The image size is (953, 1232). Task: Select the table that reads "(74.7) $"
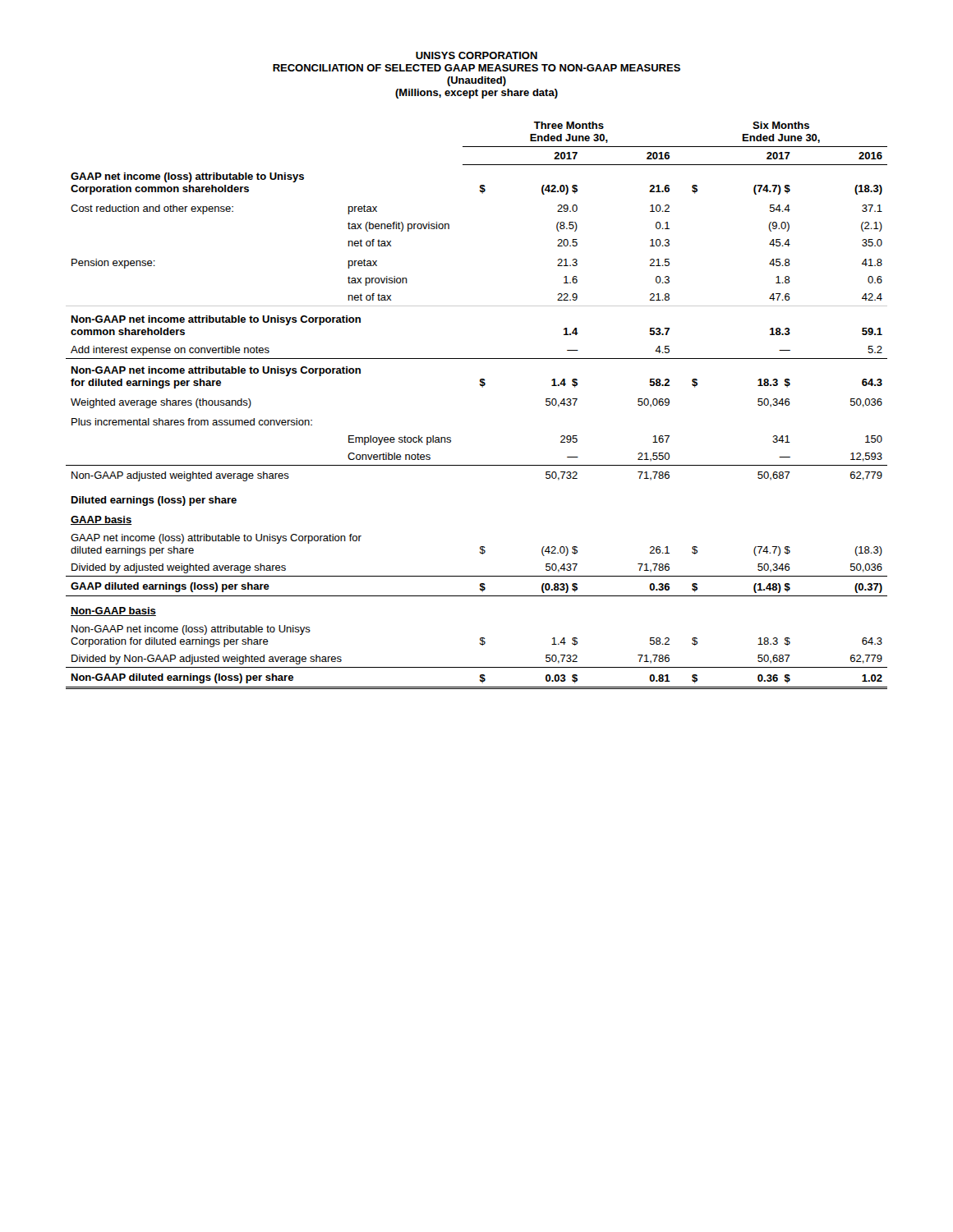[476, 403]
